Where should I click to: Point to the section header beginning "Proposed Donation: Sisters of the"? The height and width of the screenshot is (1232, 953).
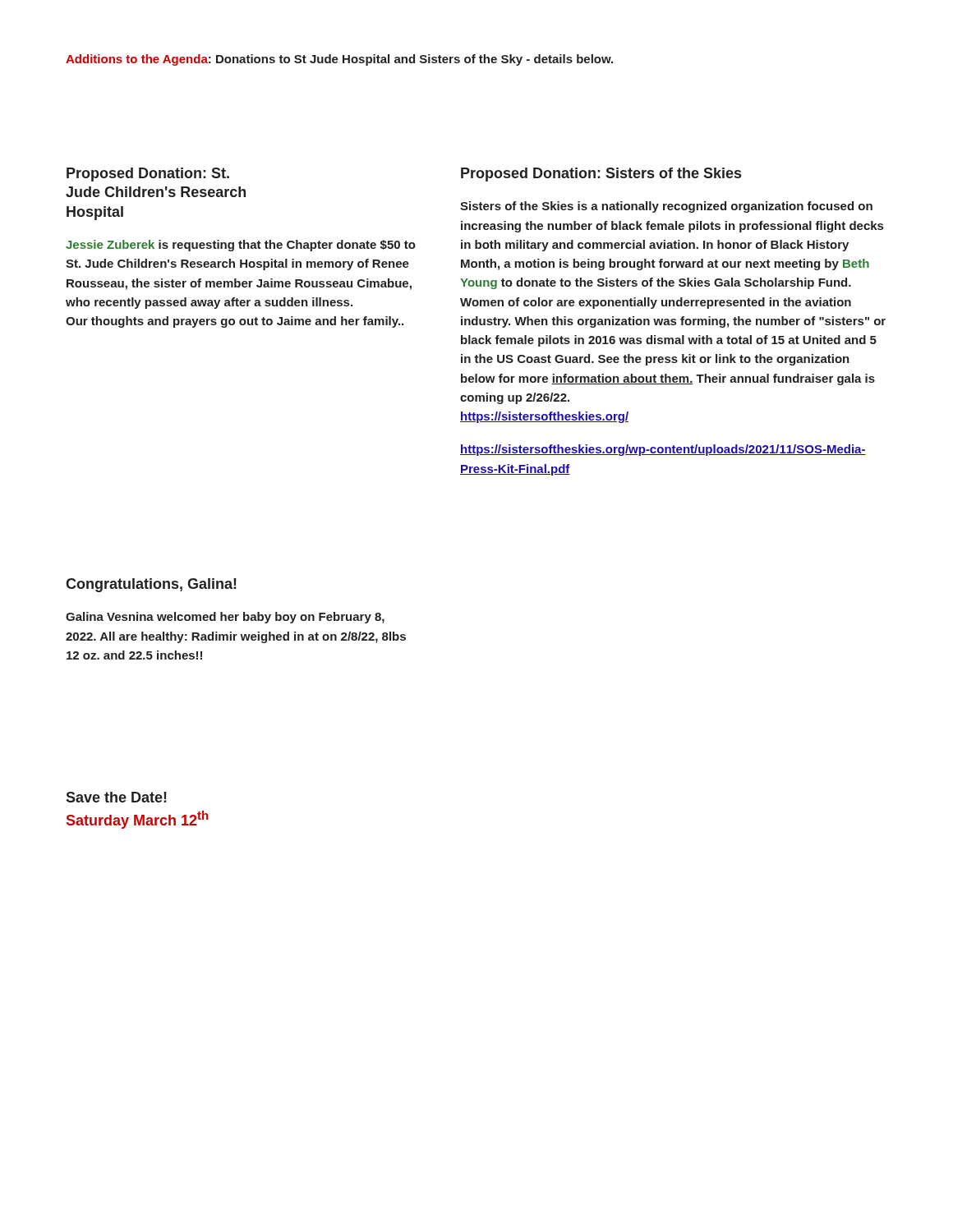pyautogui.click(x=674, y=174)
